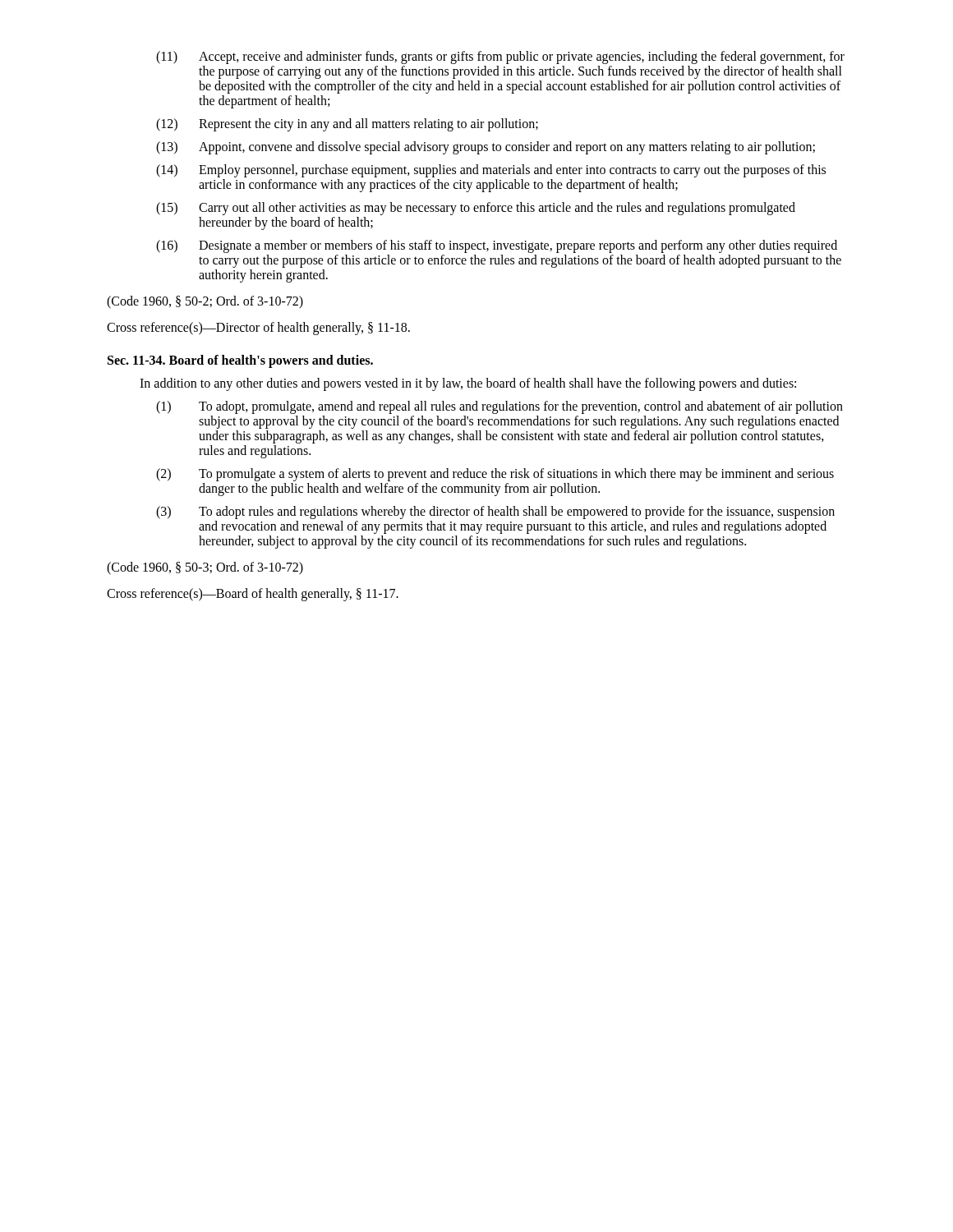
Task: Click on the block starting "Cross reference(s)—Director of health generally,"
Action: point(259,327)
